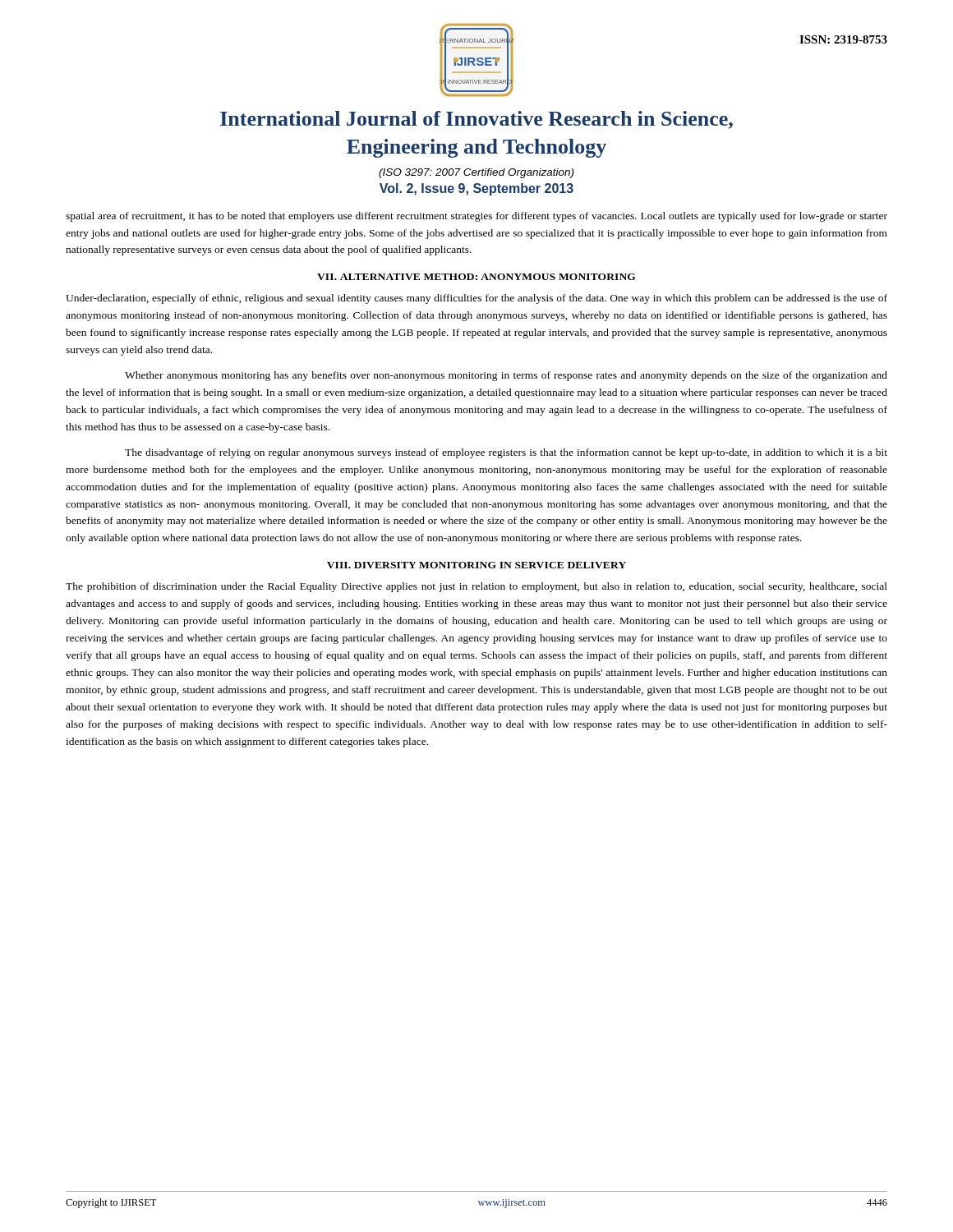This screenshot has height=1232, width=953.
Task: Find the logo
Action: pos(476,60)
